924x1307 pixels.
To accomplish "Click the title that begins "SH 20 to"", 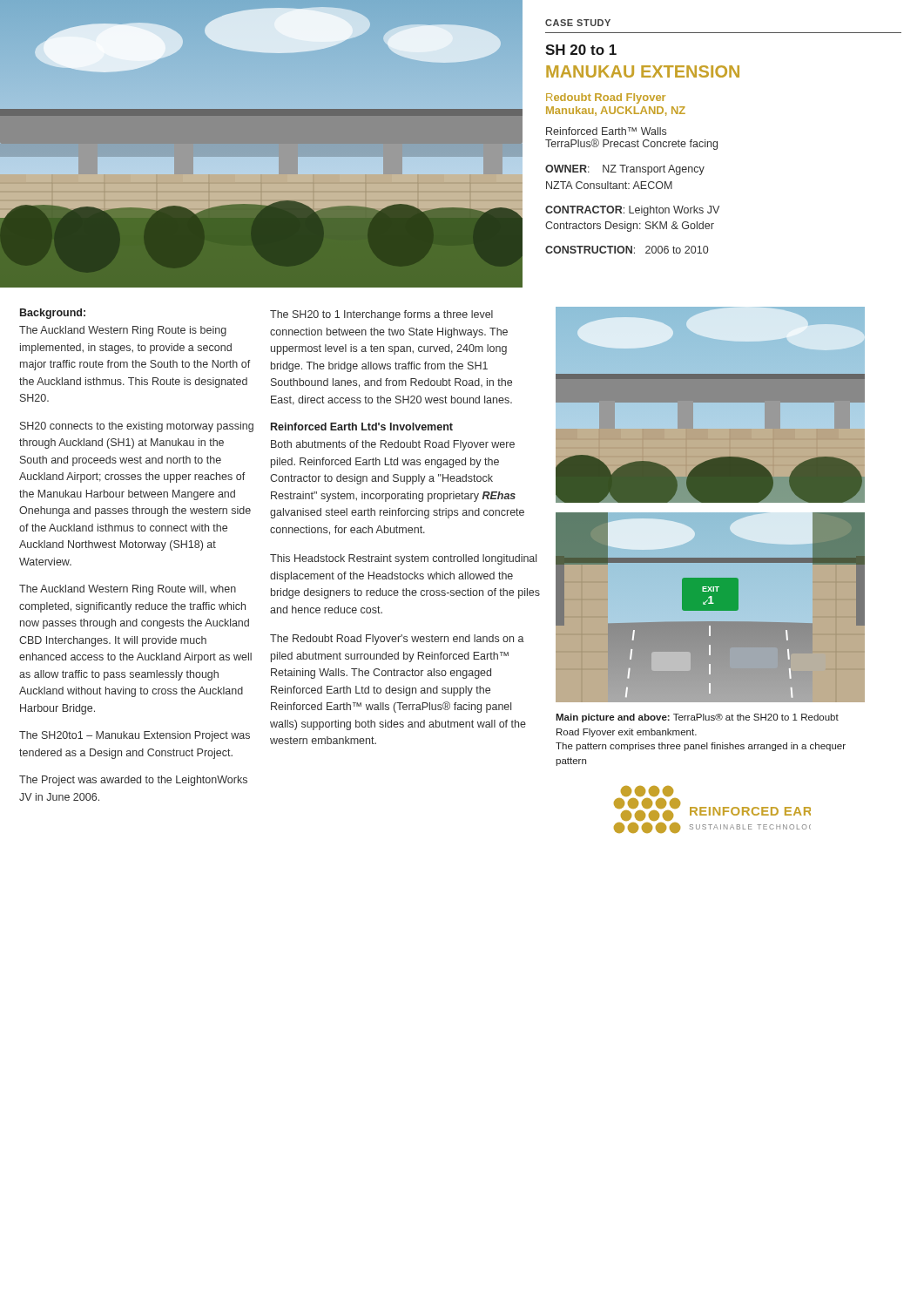I will click(x=581, y=50).
